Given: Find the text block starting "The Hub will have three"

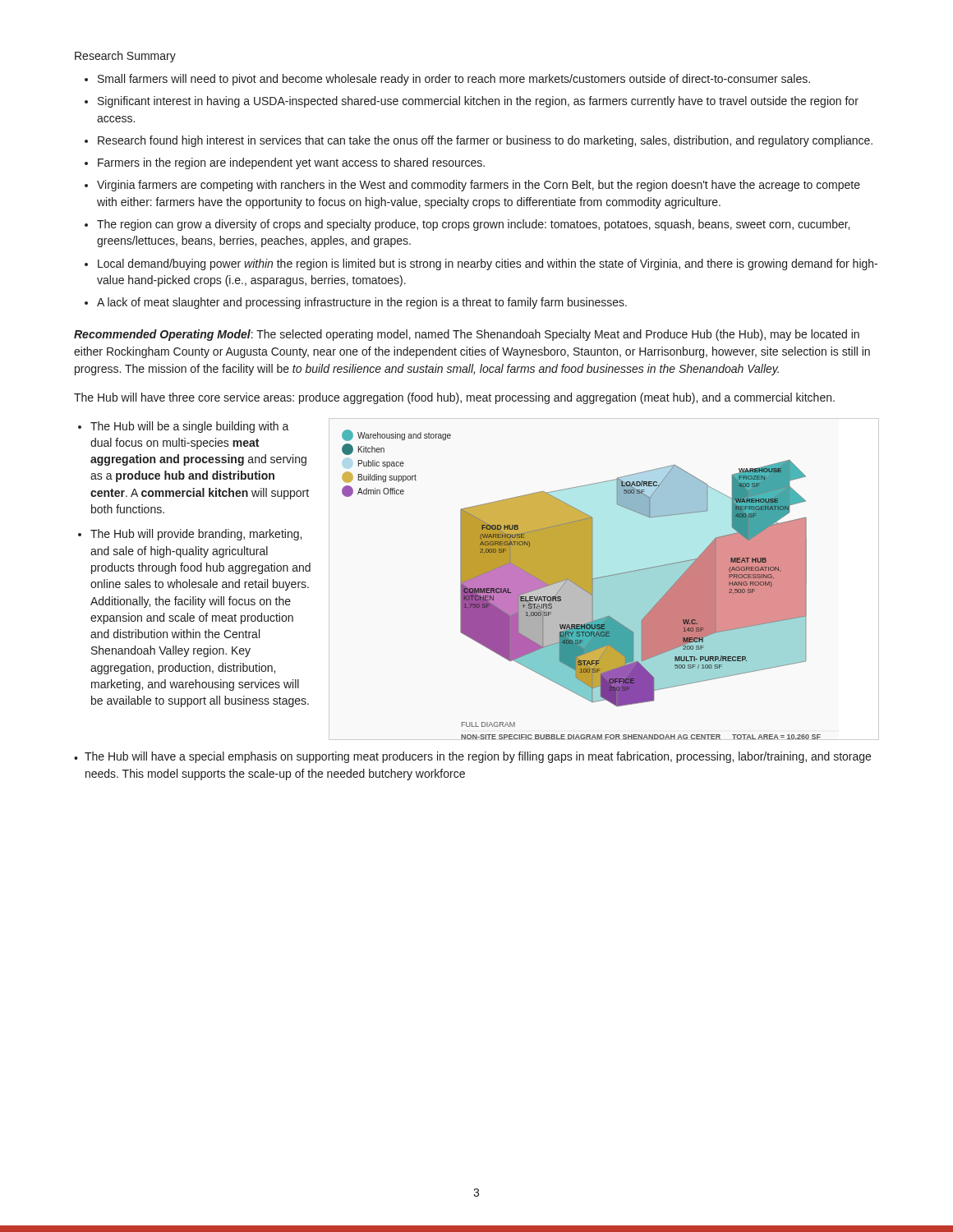Looking at the screenshot, I should [455, 397].
